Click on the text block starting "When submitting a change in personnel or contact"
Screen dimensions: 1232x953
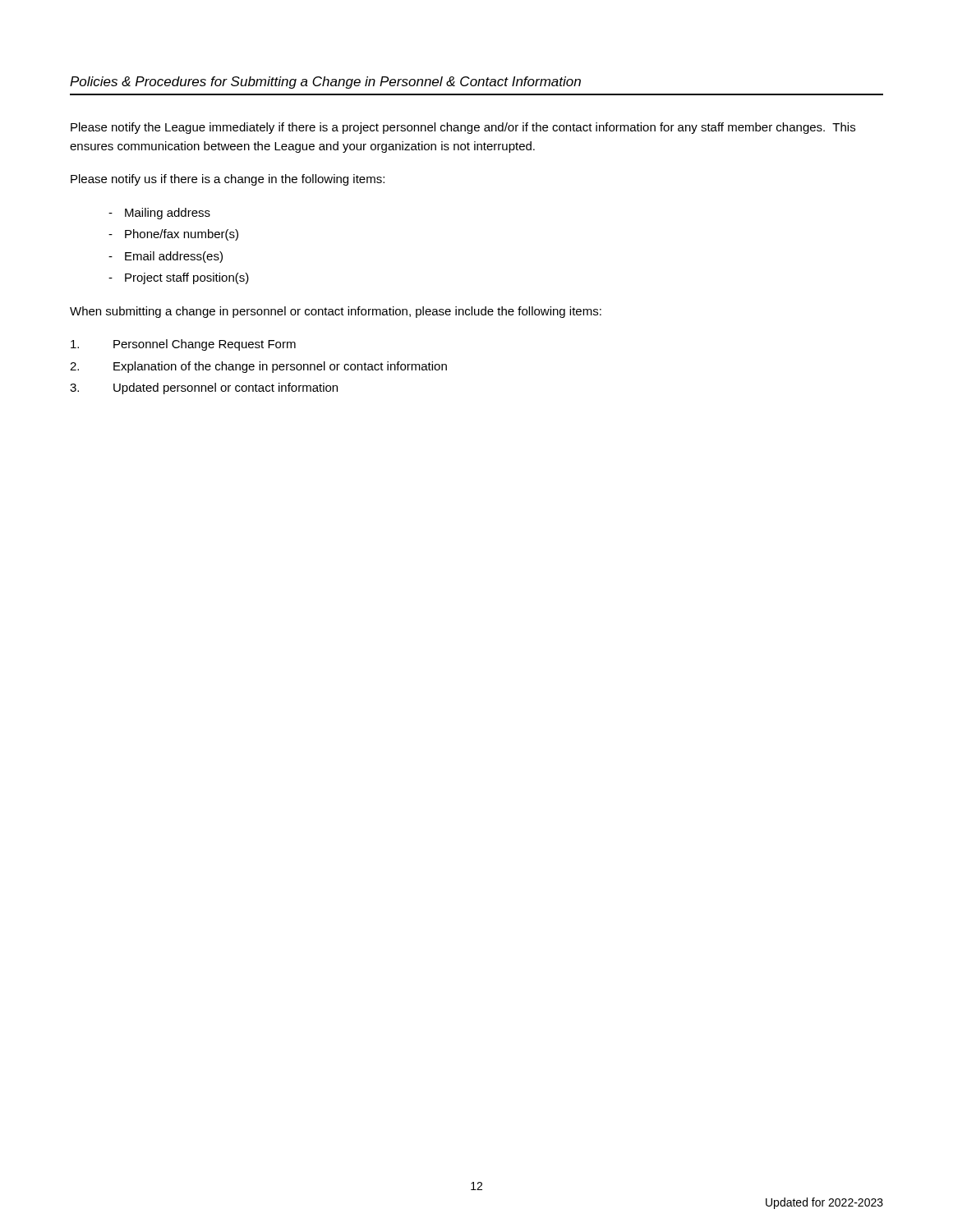tap(336, 310)
